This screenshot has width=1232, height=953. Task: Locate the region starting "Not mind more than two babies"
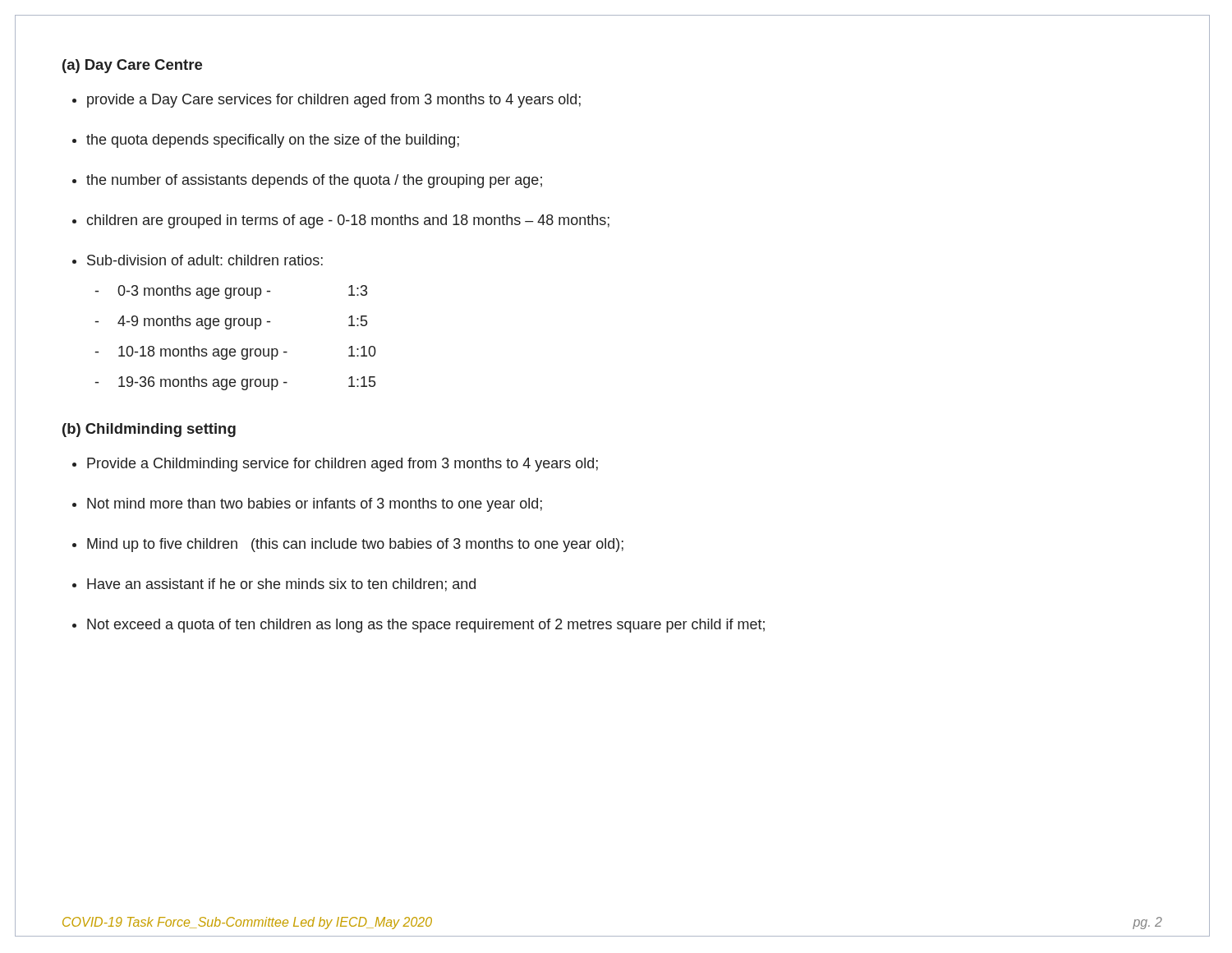click(x=315, y=505)
